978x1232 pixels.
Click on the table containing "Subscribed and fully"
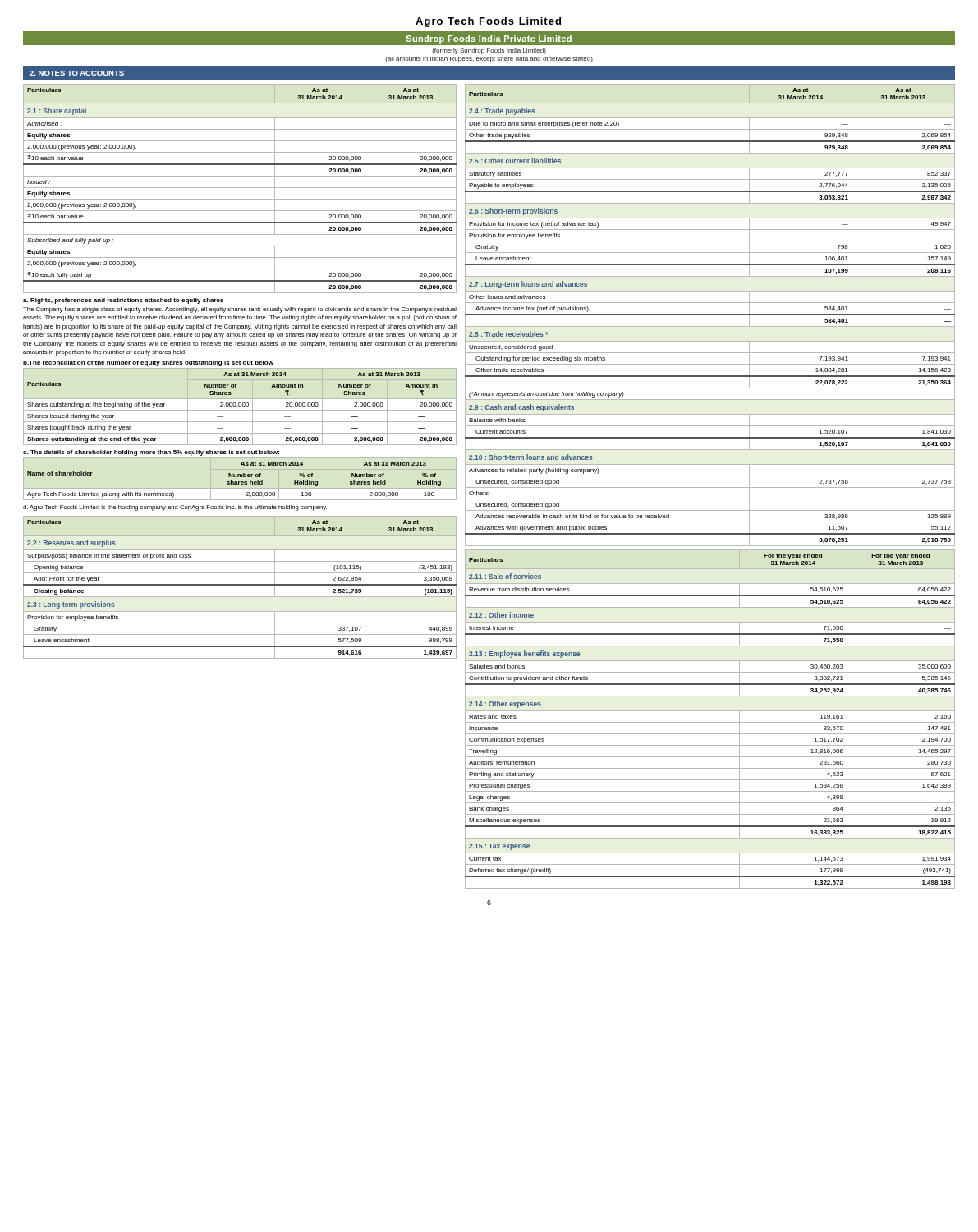pyautogui.click(x=240, y=188)
